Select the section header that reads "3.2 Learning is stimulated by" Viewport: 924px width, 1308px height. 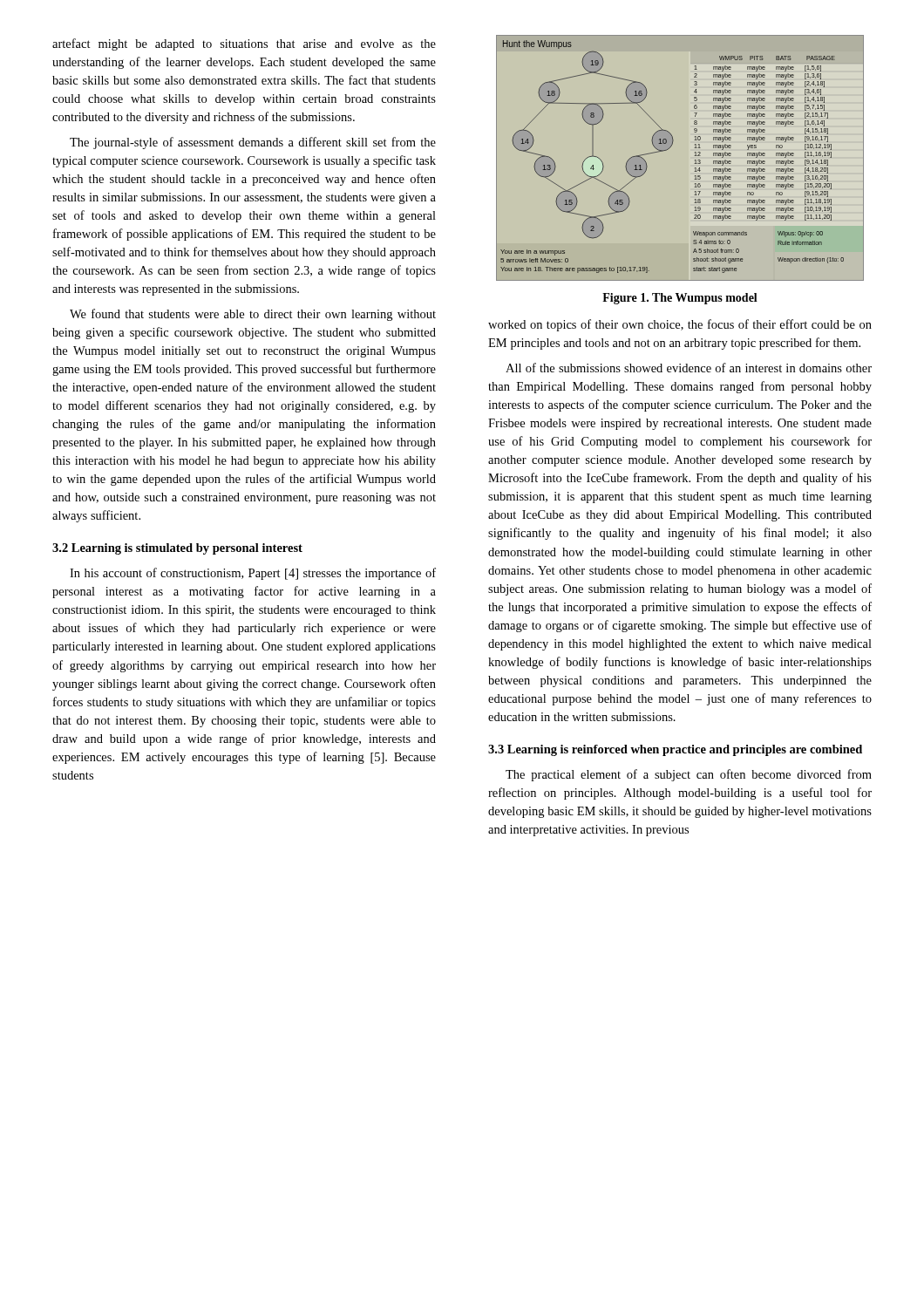pyautogui.click(x=177, y=548)
